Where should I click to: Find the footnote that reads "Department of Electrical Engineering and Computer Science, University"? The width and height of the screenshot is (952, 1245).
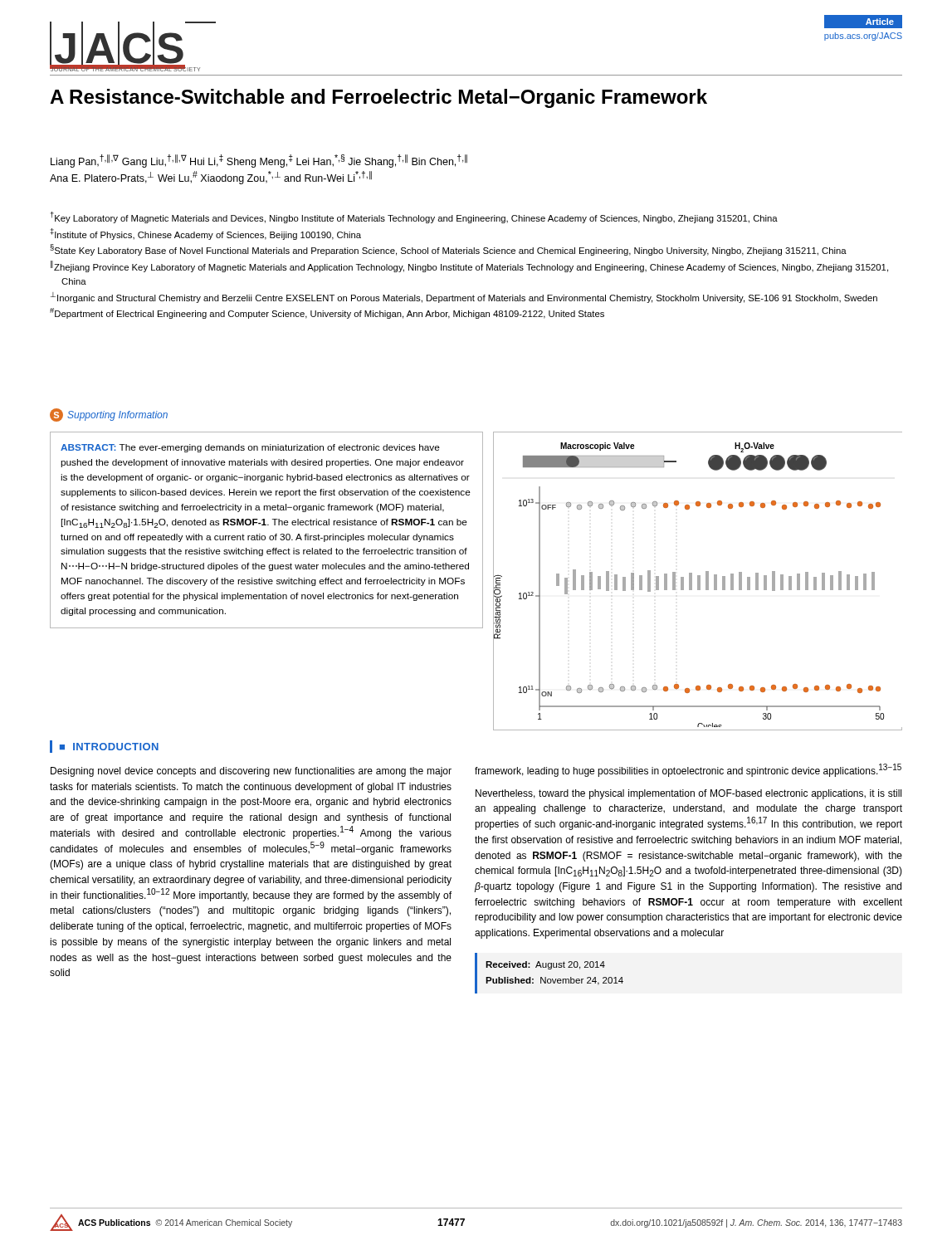pos(327,313)
